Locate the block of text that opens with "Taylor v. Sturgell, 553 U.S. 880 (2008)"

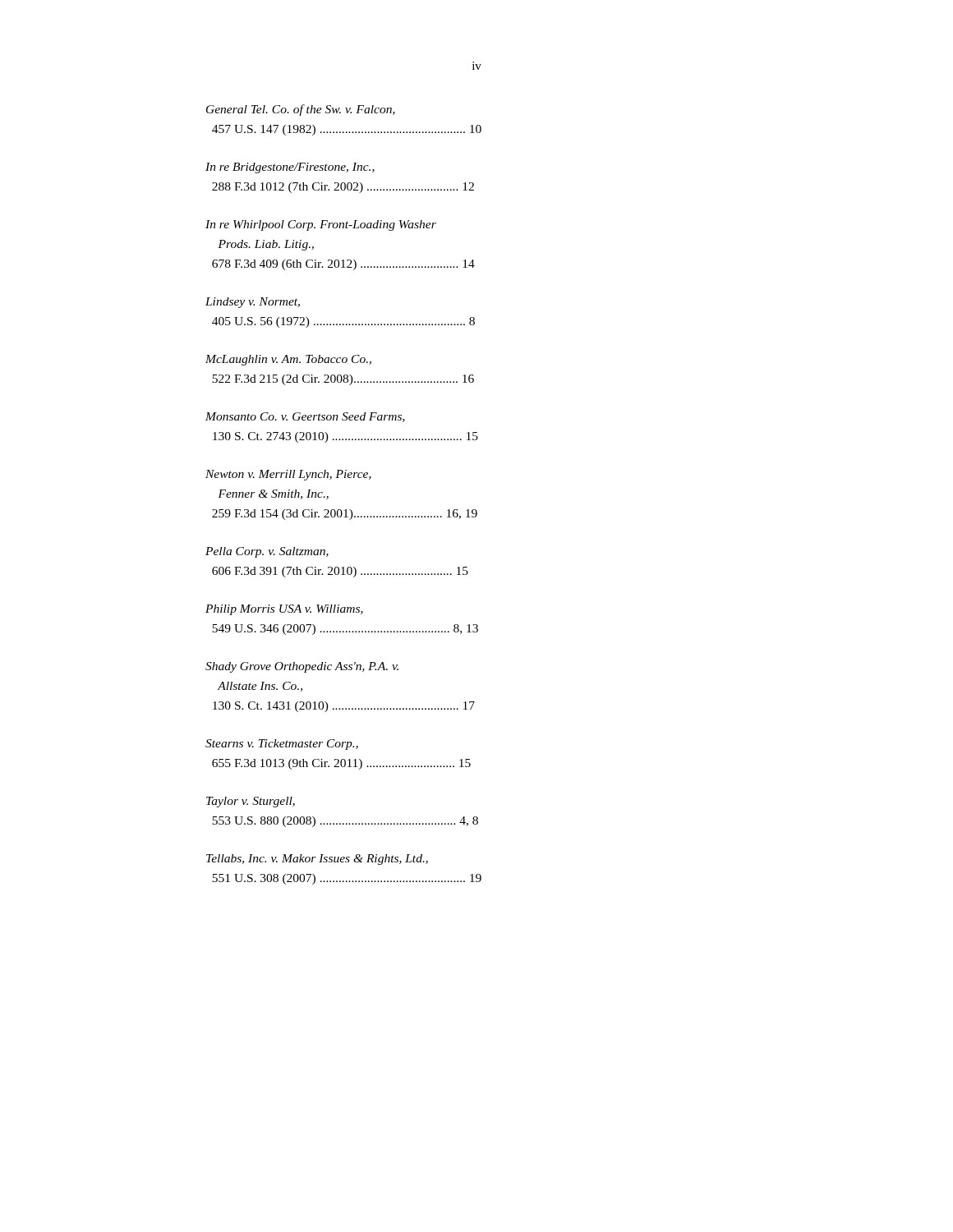point(485,811)
